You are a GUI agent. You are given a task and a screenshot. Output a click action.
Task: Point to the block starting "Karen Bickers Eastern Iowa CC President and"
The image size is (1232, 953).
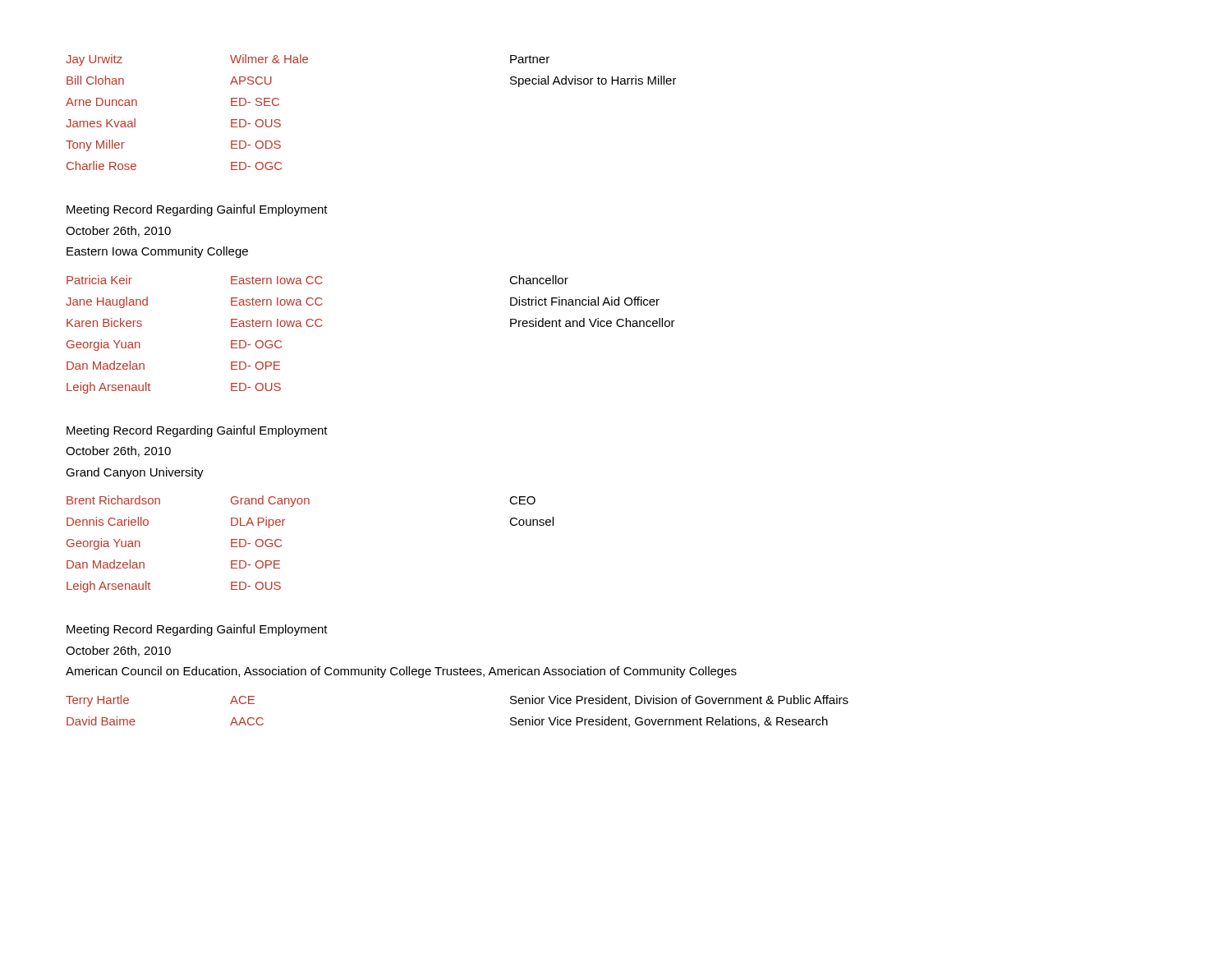click(534, 322)
